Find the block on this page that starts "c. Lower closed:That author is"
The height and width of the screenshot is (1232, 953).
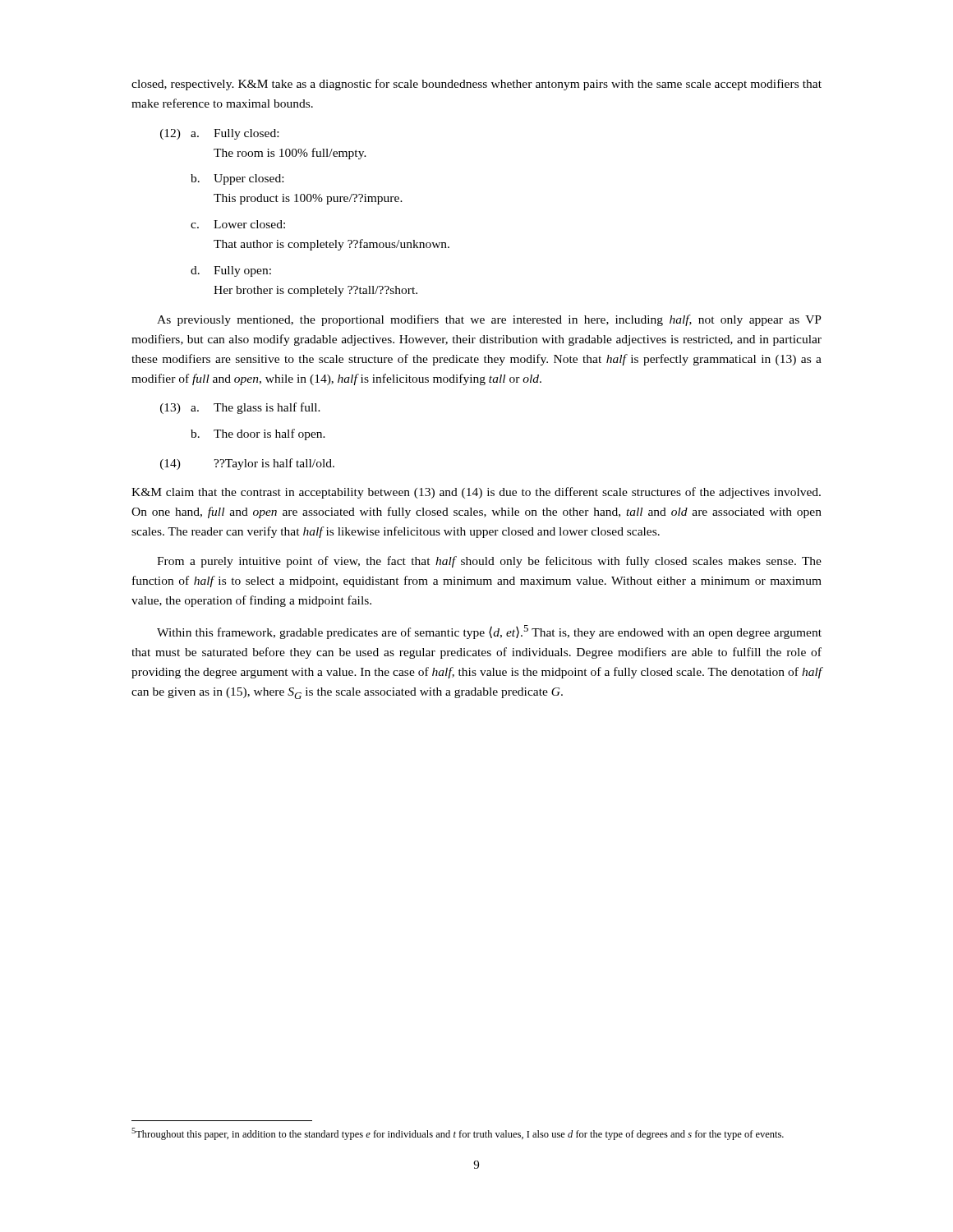(238, 224)
